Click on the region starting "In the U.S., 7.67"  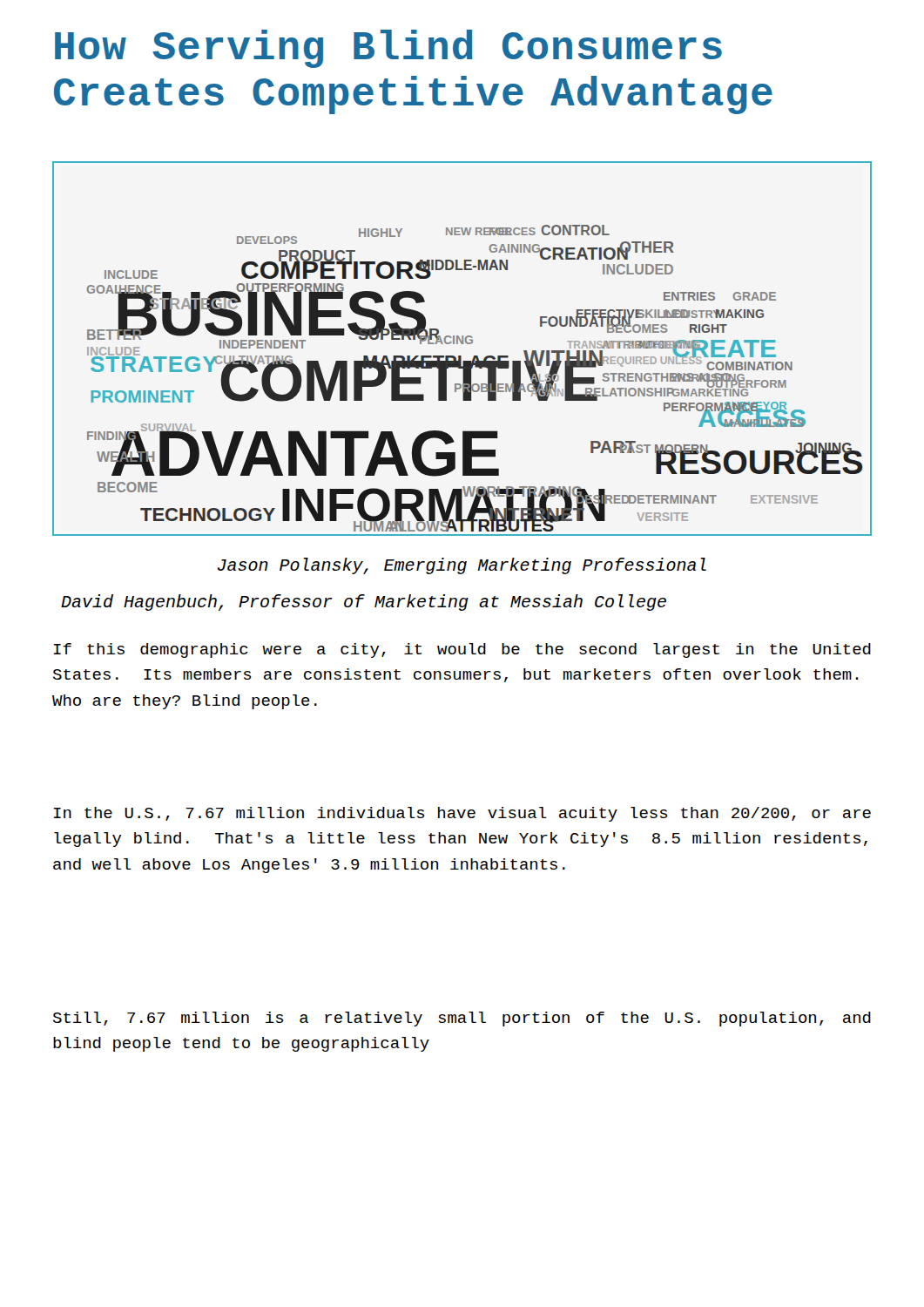coord(462,839)
